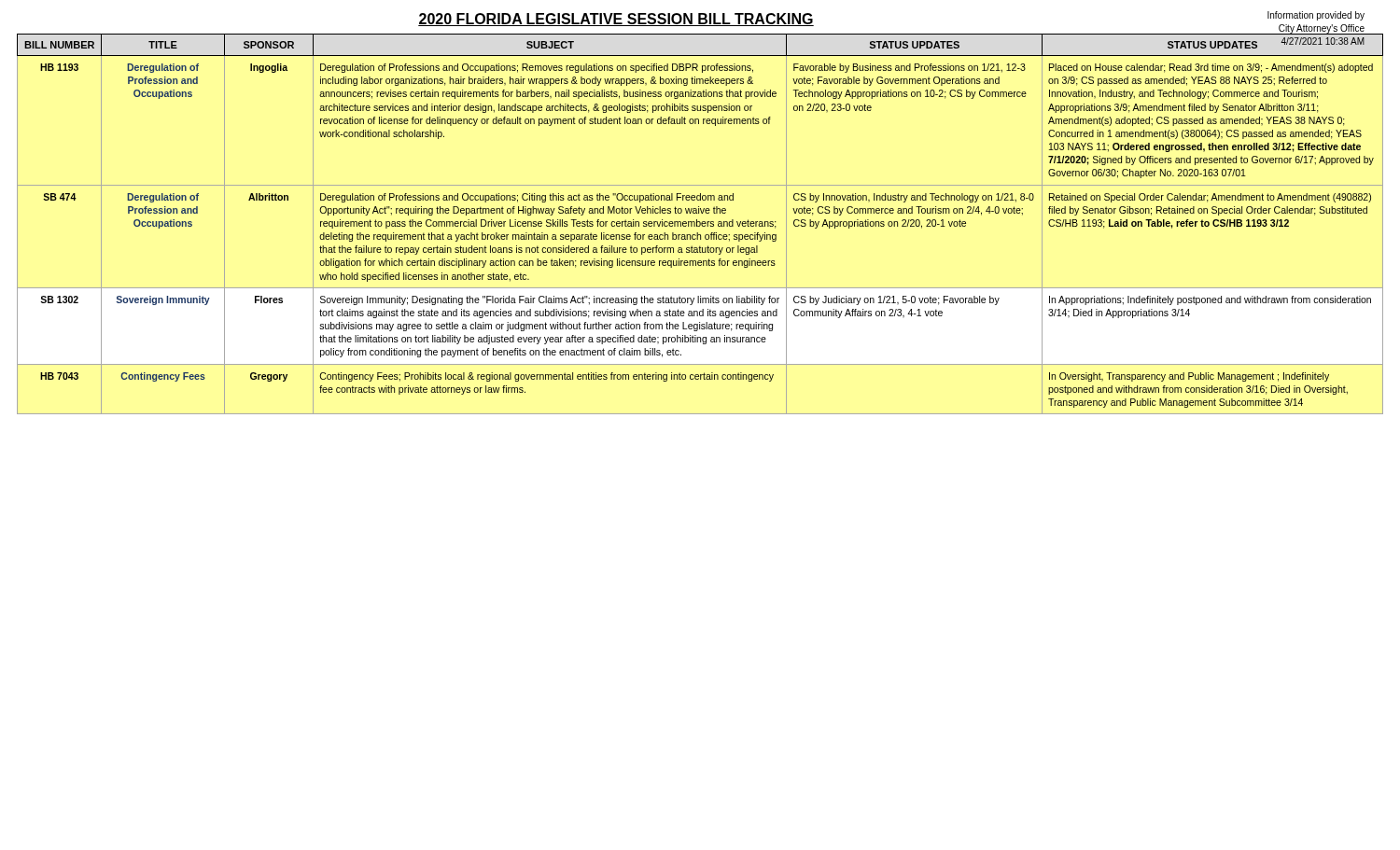
Task: Locate the block starting "Information provided by"
Action: pyautogui.click(x=1316, y=28)
